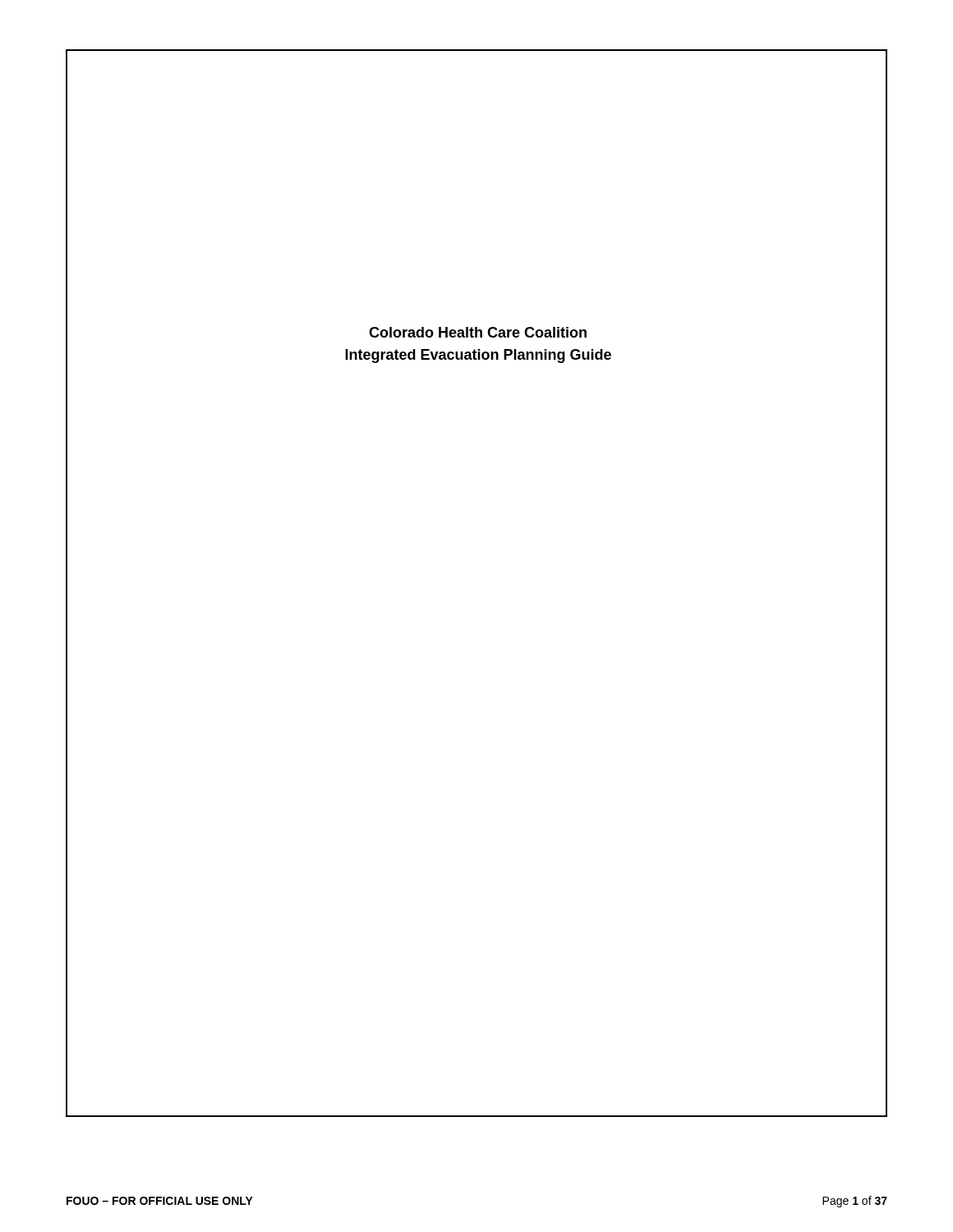Image resolution: width=953 pixels, height=1232 pixels.
Task: Locate the title
Action: coord(478,344)
